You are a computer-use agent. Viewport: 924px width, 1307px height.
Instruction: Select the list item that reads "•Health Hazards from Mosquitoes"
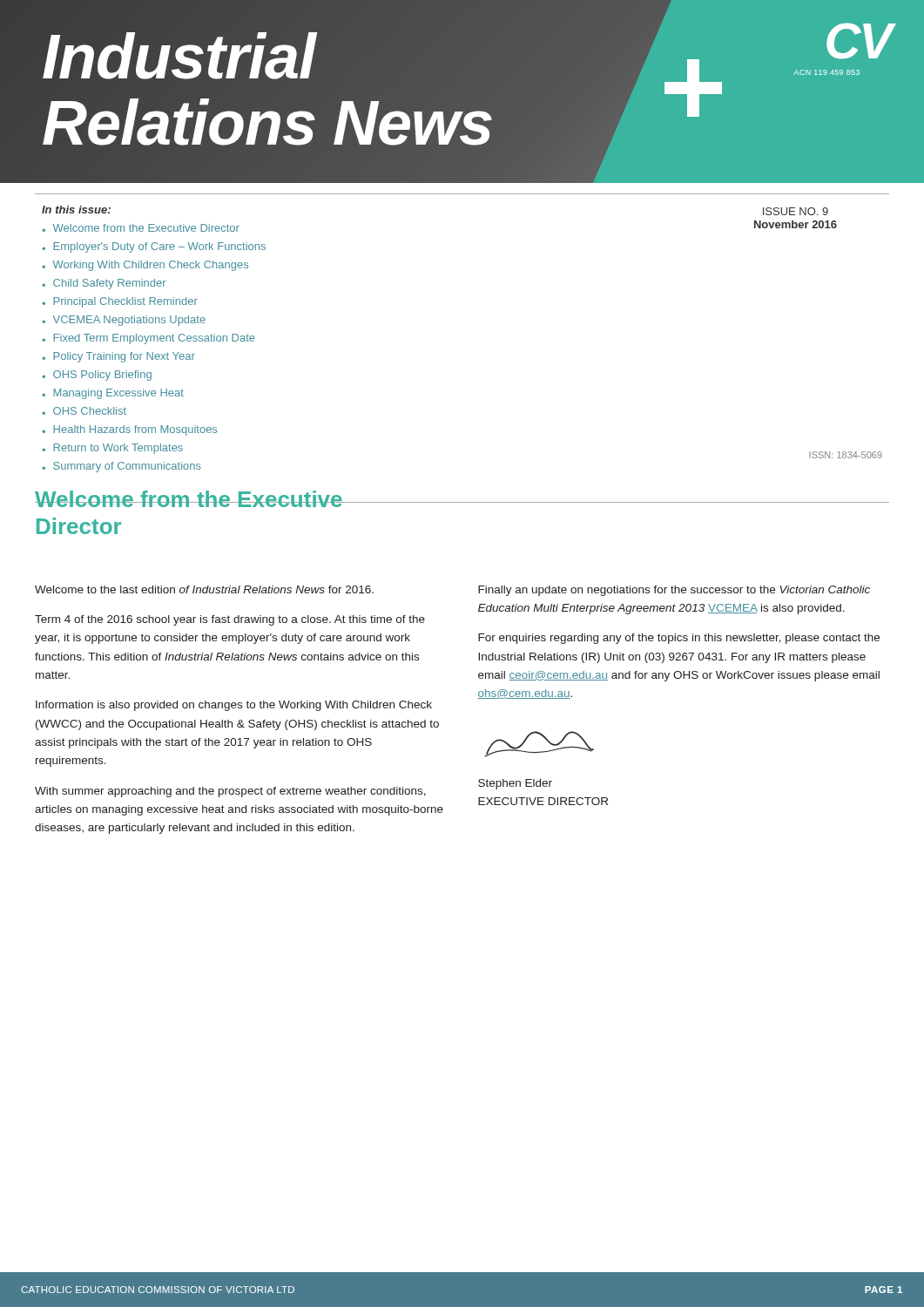point(130,430)
